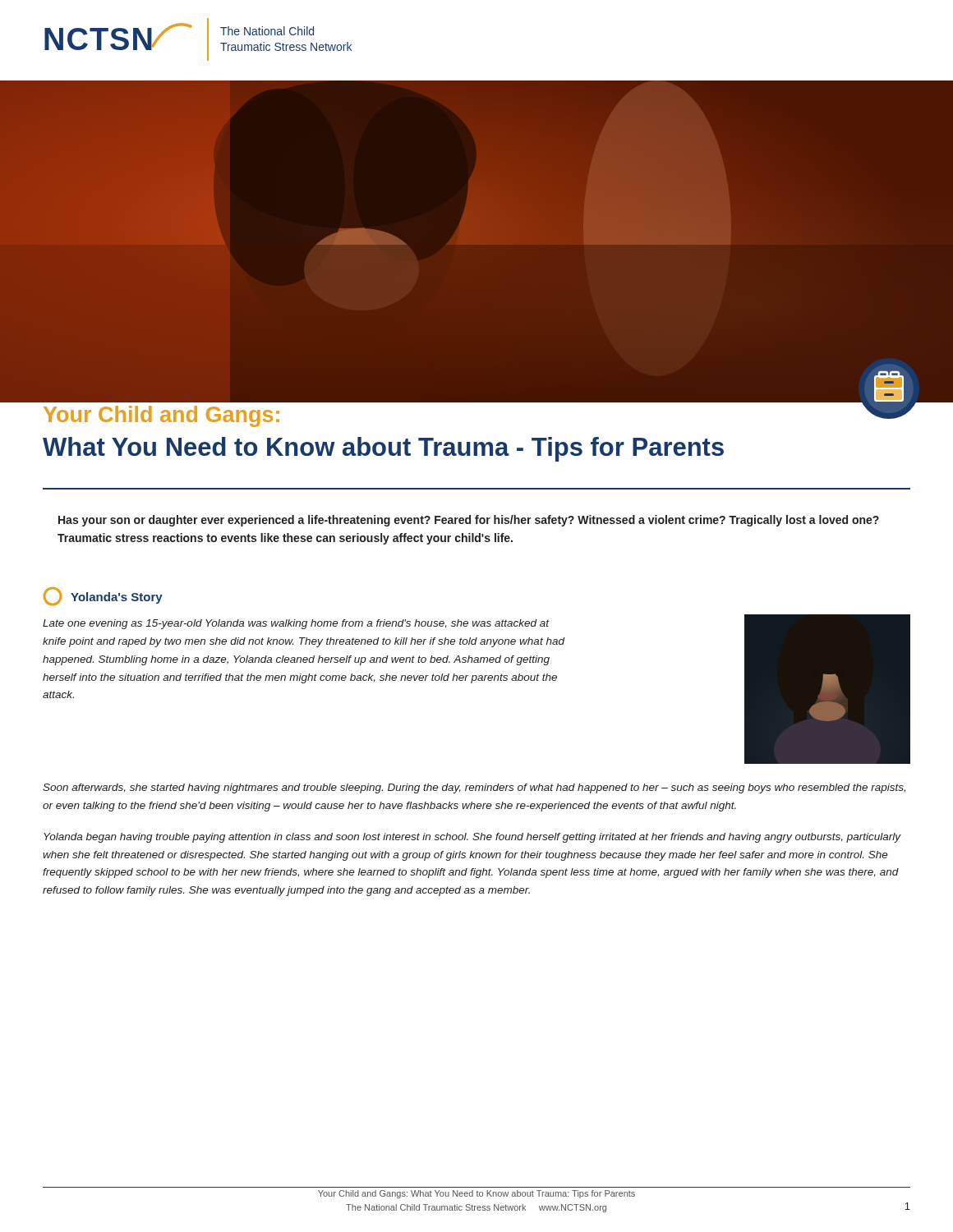Click on the region starting "Soon afterwards, she started having nightmares and"

pos(476,839)
